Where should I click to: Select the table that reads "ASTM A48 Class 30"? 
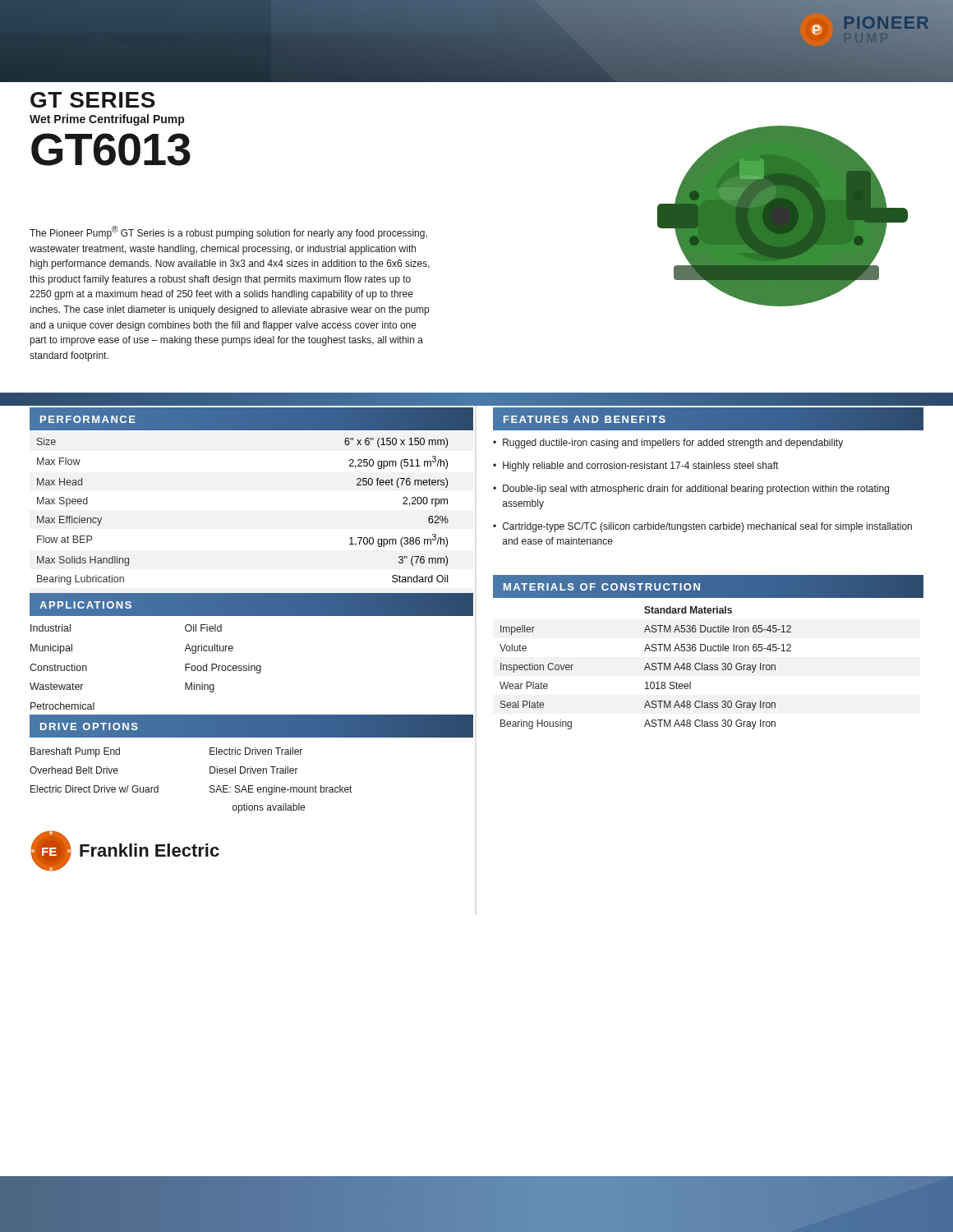(707, 667)
